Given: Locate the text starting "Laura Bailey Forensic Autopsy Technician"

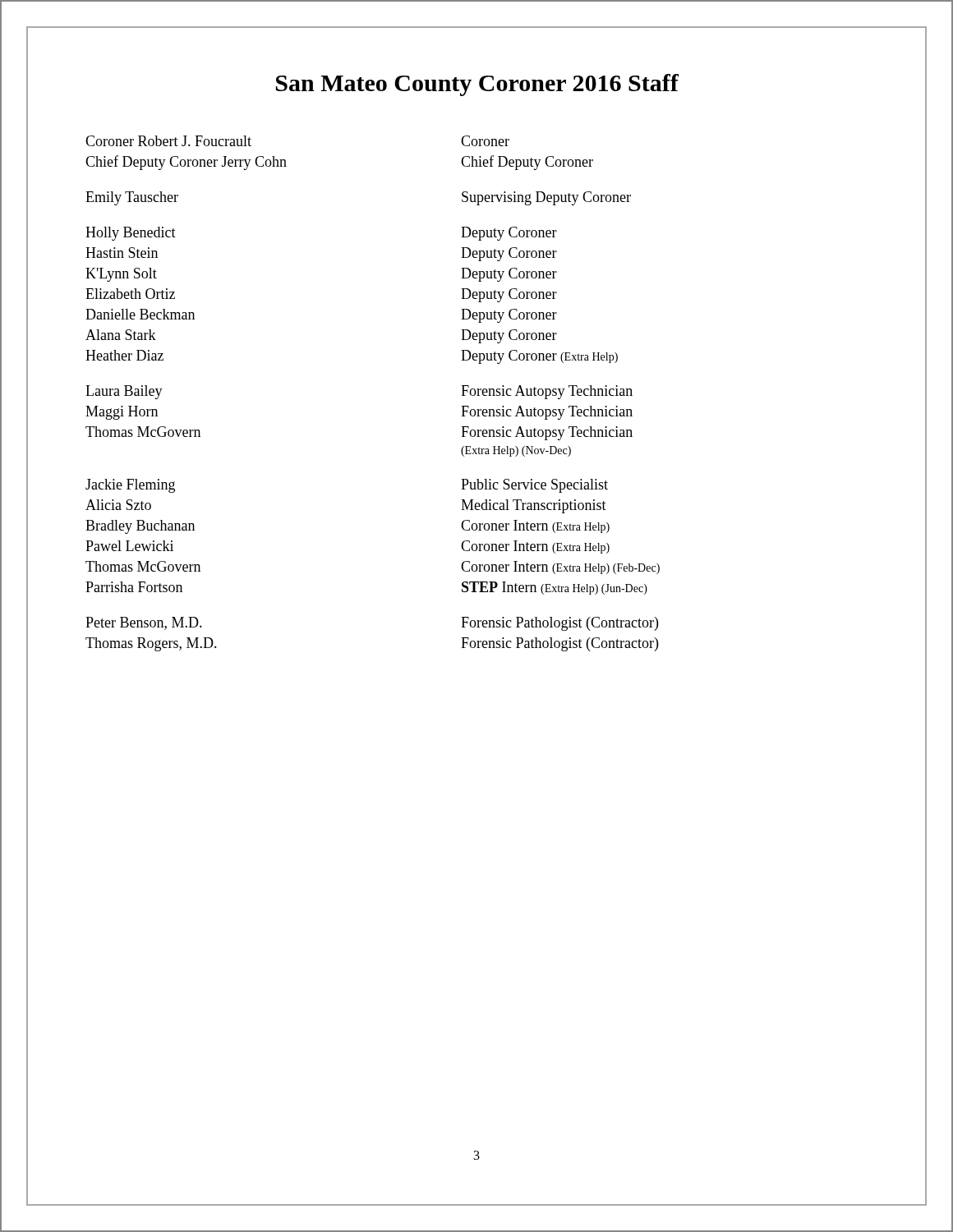Looking at the screenshot, I should click(476, 391).
